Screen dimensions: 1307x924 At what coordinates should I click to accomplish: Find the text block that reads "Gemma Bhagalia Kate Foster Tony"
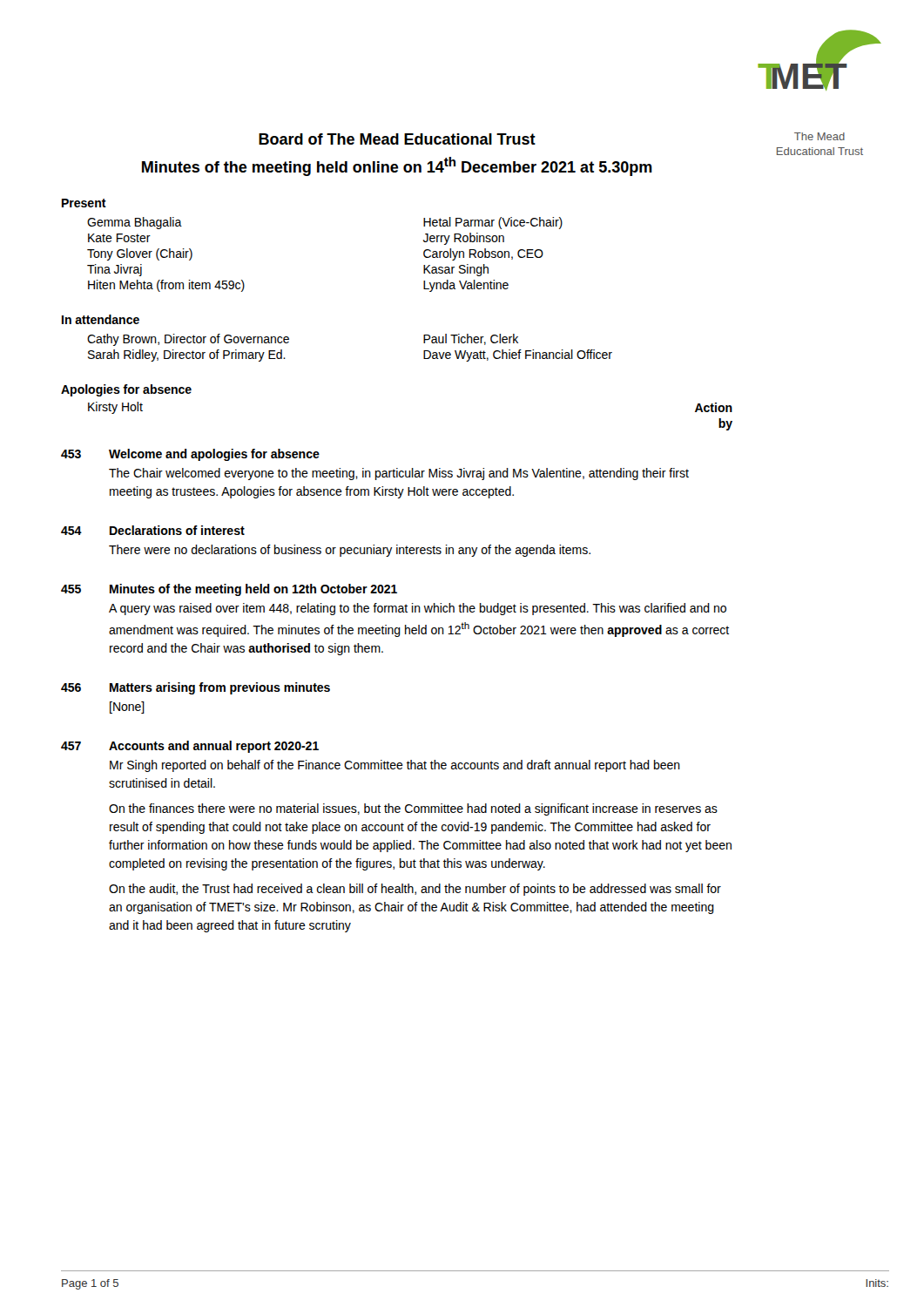[x=138, y=223]
